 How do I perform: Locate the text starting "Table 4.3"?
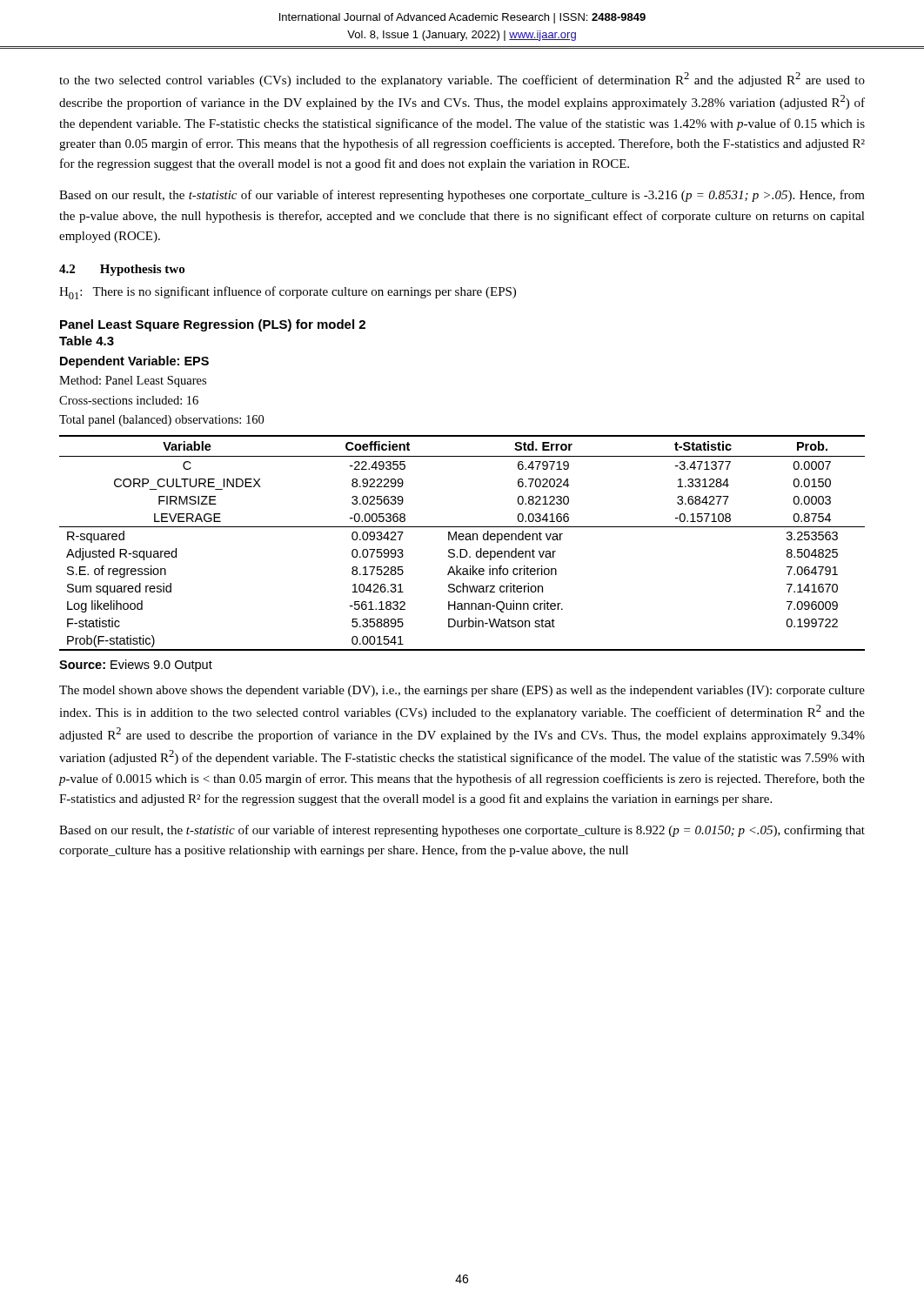click(87, 340)
